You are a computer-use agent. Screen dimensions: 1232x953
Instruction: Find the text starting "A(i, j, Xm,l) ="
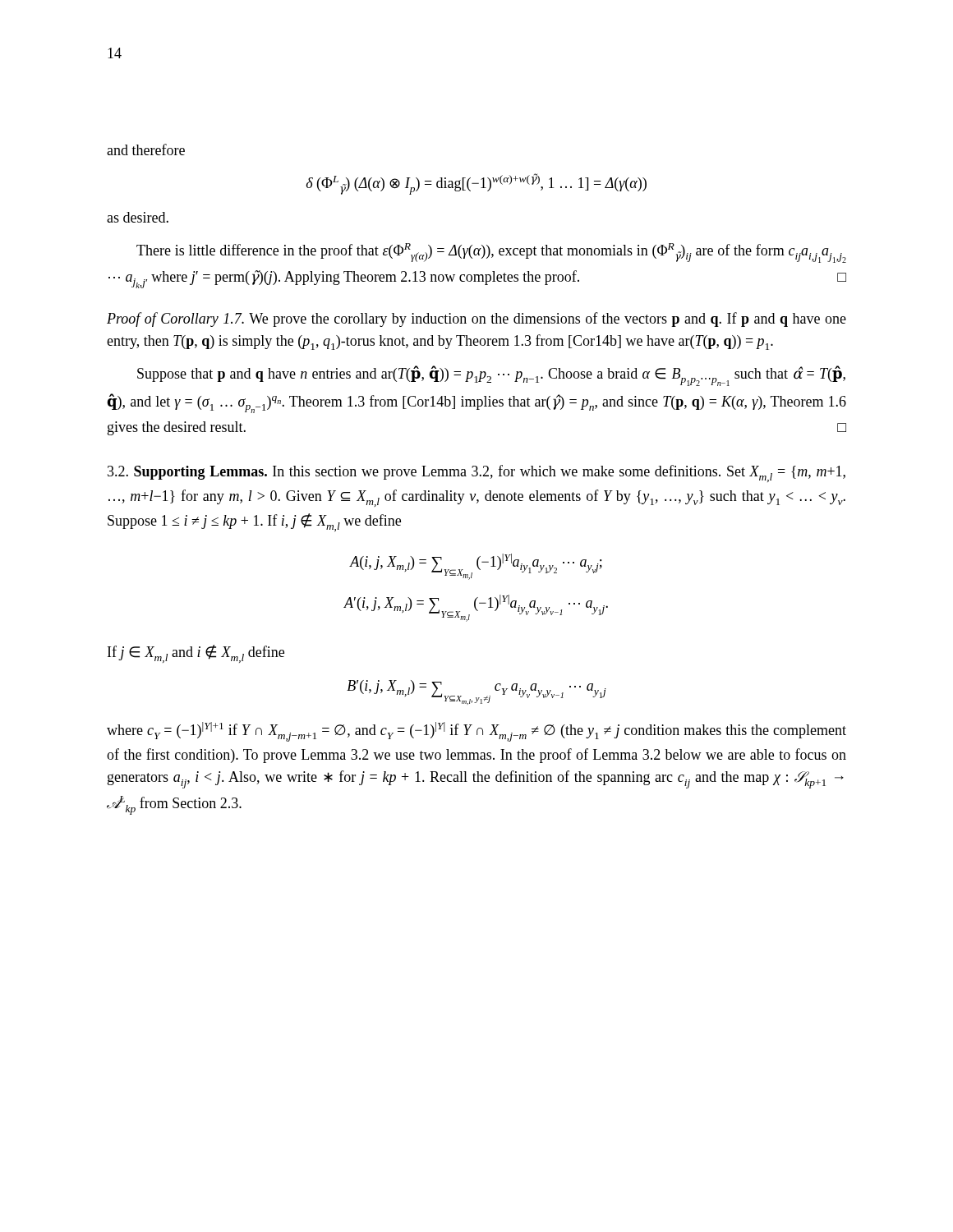click(476, 585)
